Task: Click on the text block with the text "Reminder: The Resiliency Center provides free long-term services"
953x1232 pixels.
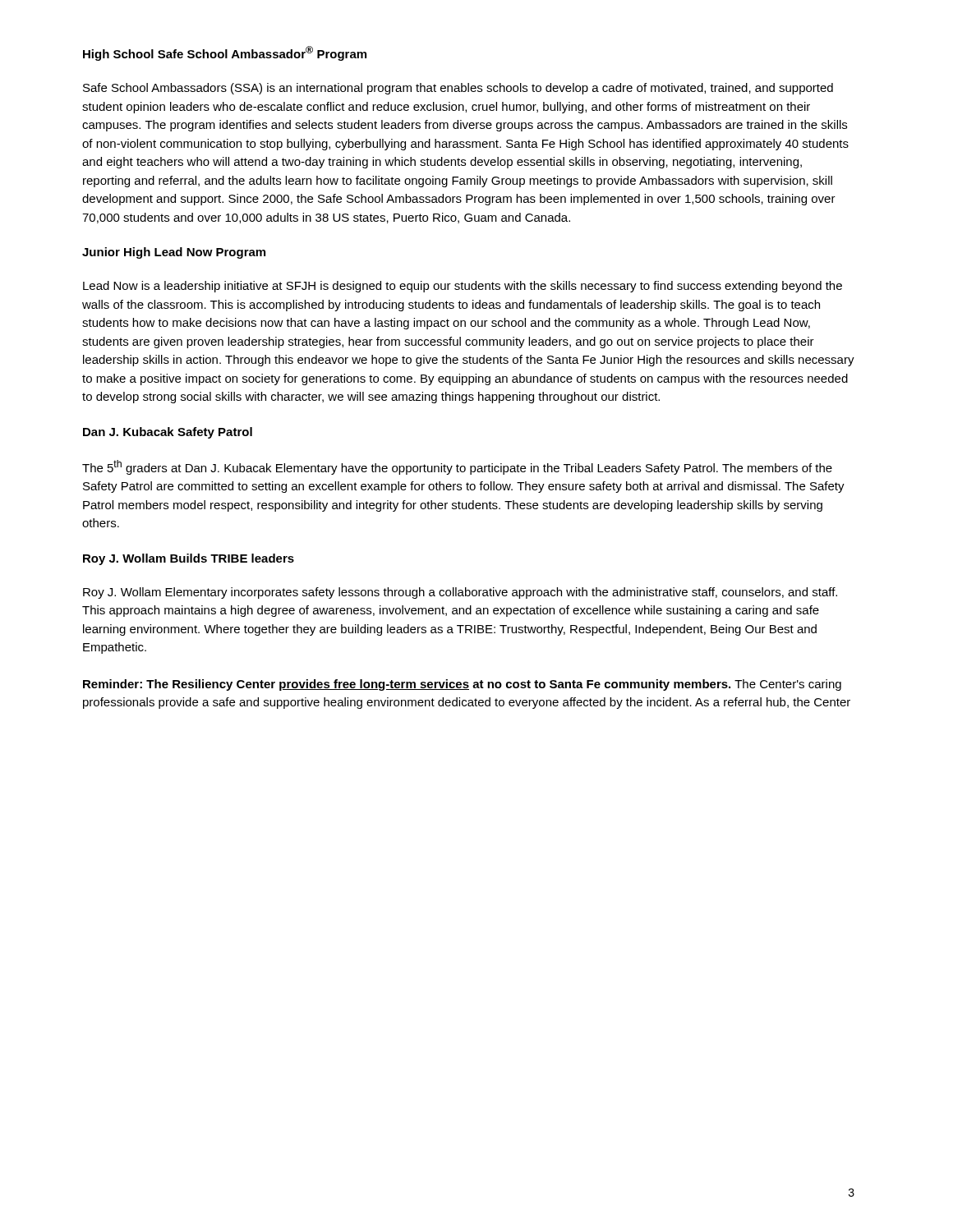Action: pyautogui.click(x=468, y=693)
